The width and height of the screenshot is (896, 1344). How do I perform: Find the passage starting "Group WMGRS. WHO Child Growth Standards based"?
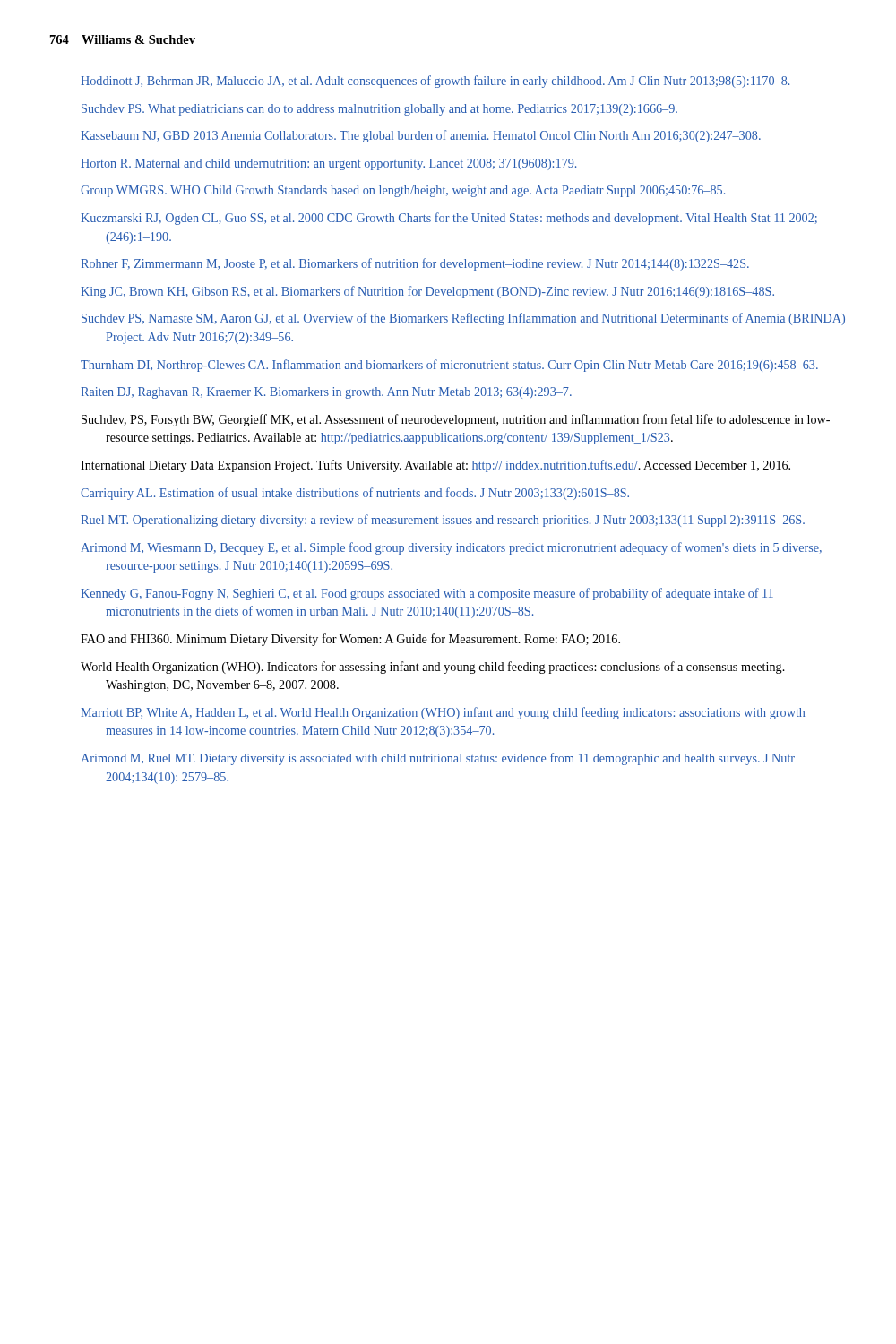(x=403, y=190)
